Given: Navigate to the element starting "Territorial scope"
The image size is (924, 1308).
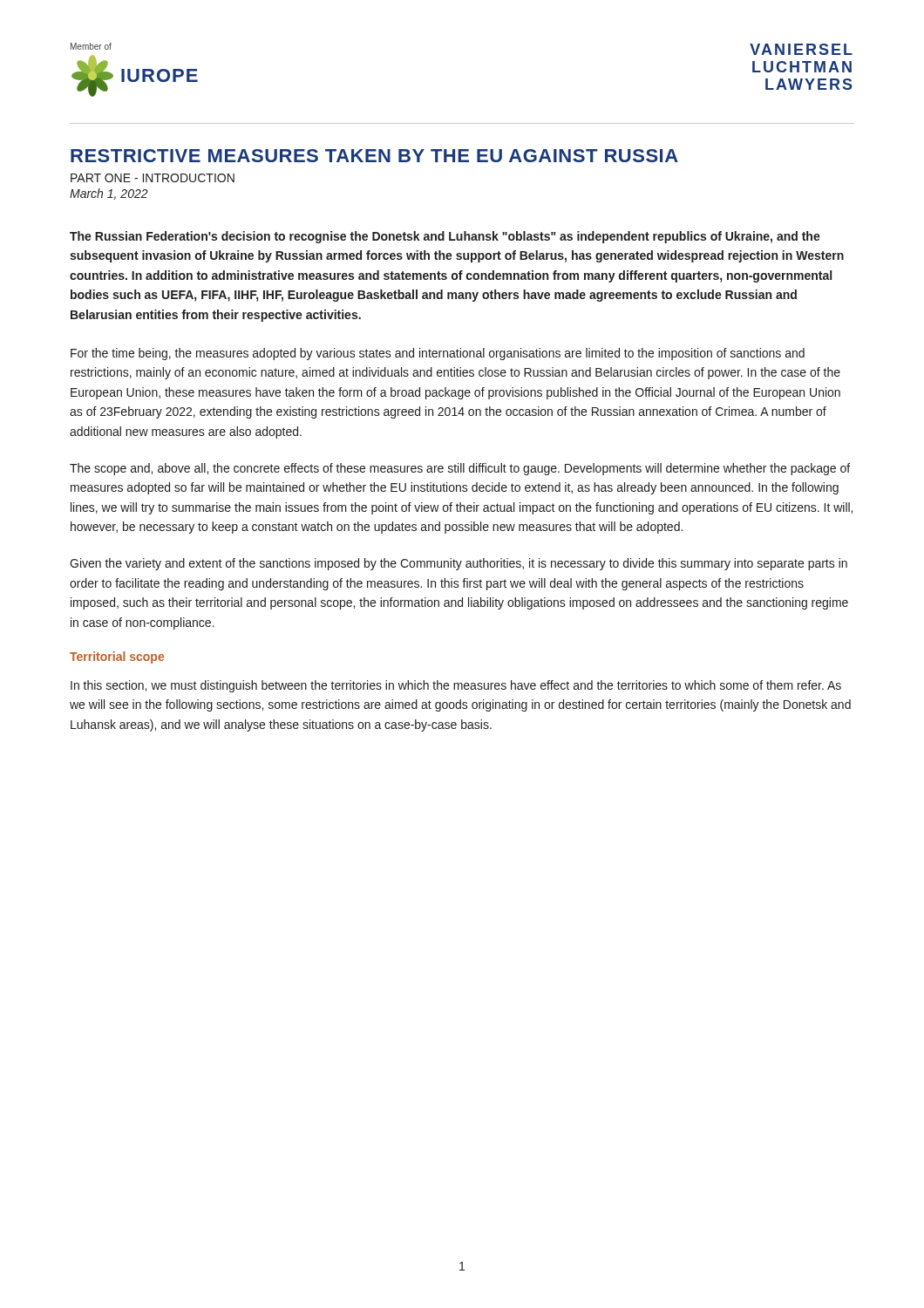Looking at the screenshot, I should 117,657.
